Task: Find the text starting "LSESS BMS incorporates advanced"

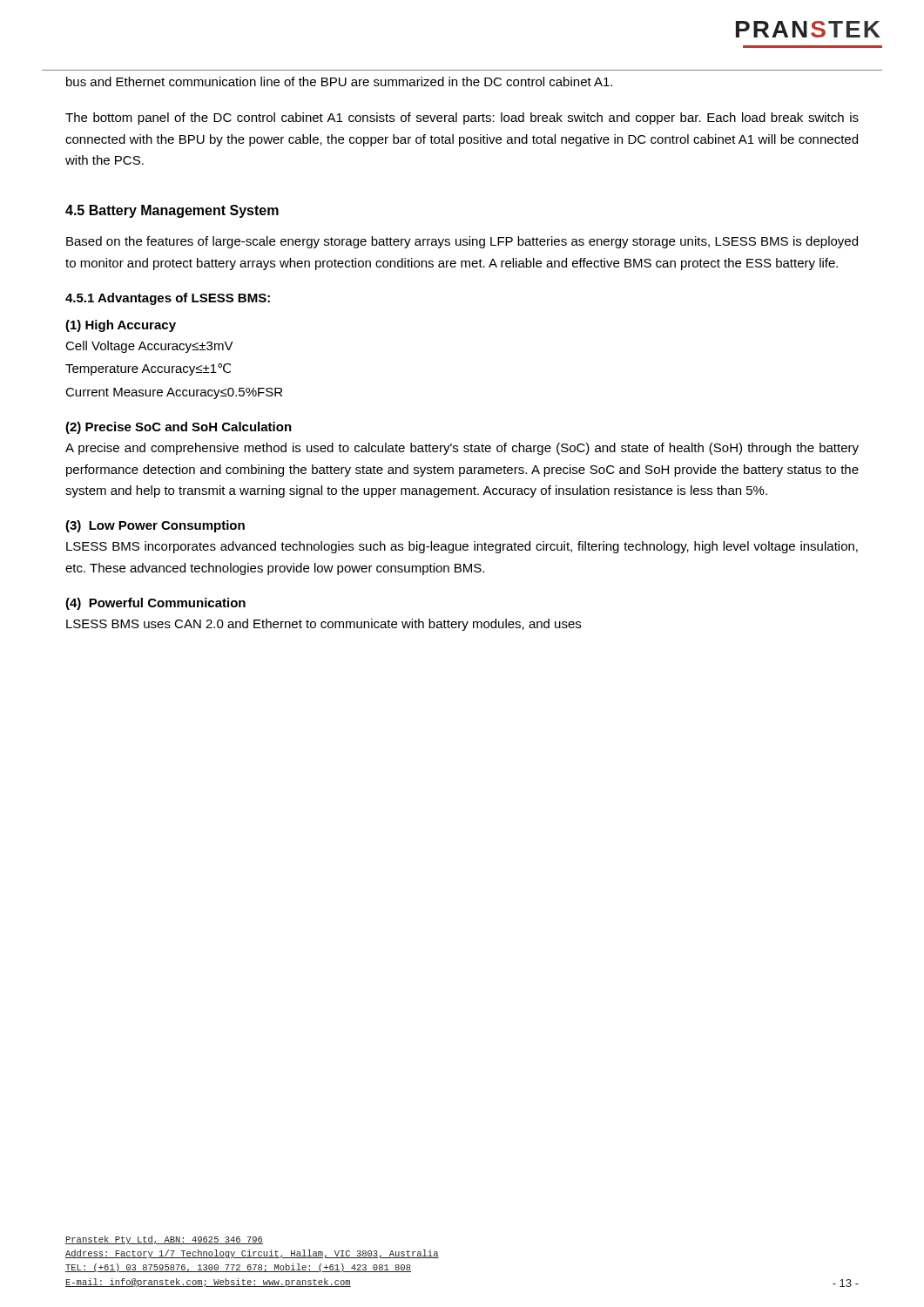Action: pyautogui.click(x=462, y=557)
